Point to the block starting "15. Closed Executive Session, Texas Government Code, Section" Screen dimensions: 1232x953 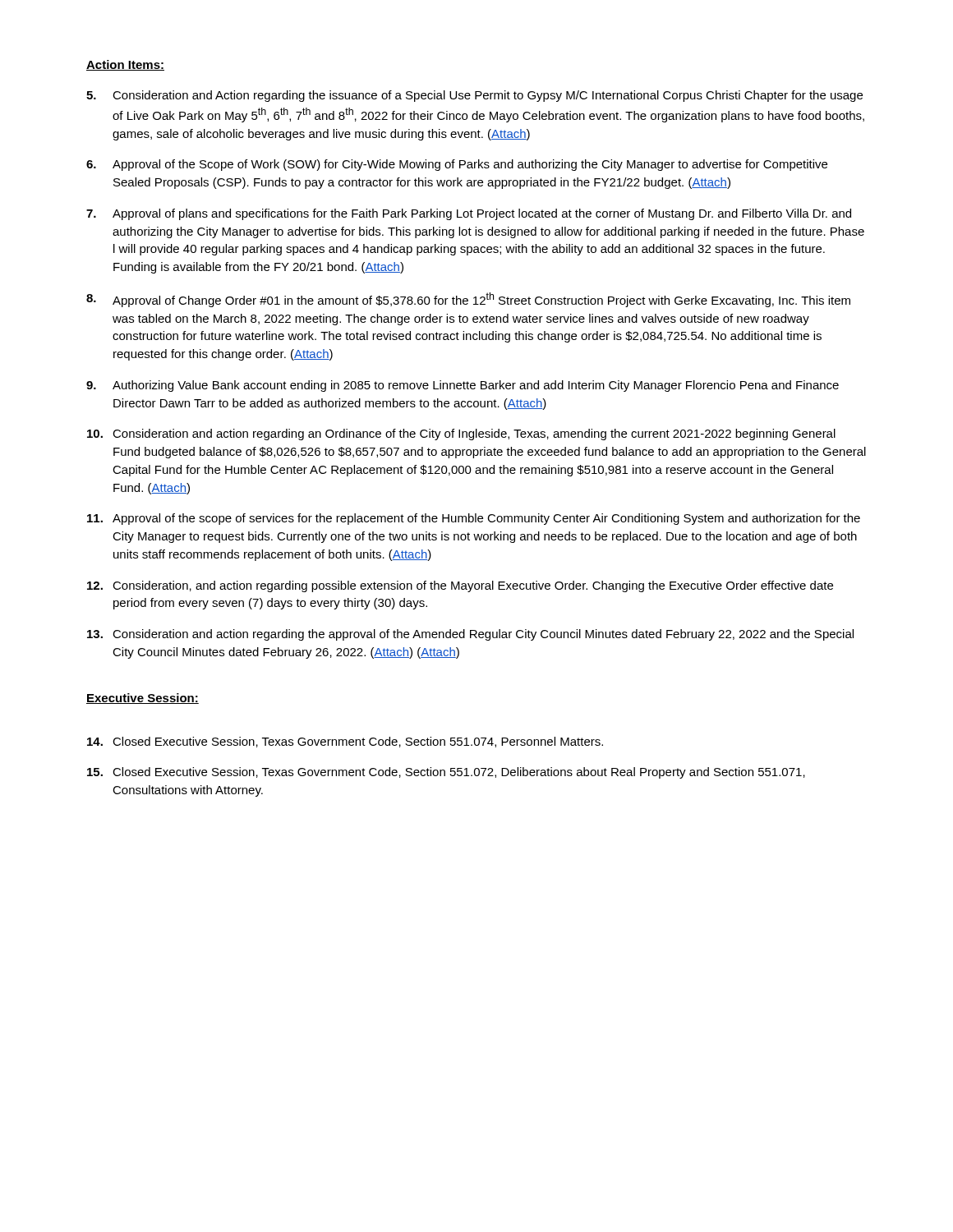click(476, 781)
